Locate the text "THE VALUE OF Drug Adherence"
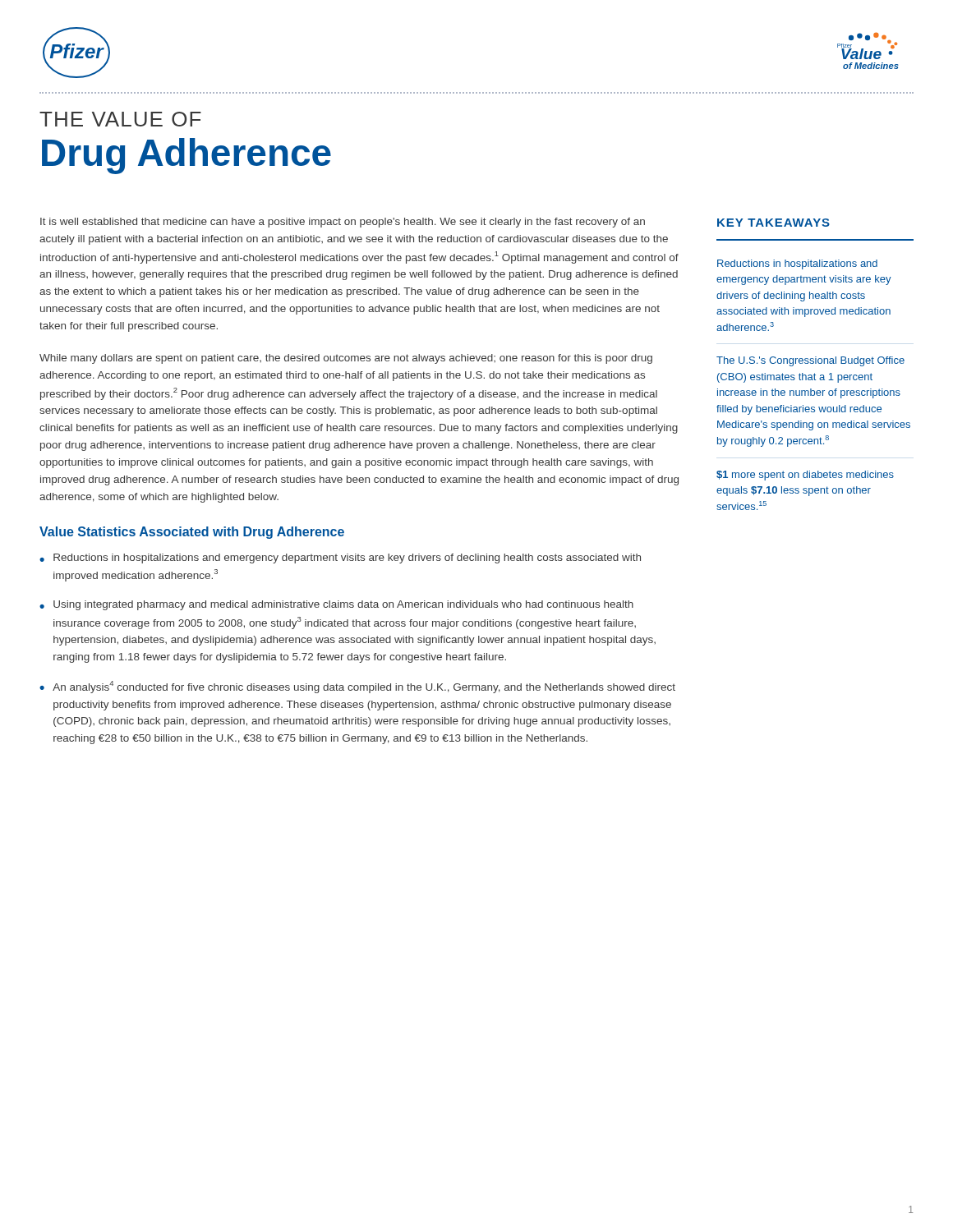Image resolution: width=953 pixels, height=1232 pixels. pos(286,140)
